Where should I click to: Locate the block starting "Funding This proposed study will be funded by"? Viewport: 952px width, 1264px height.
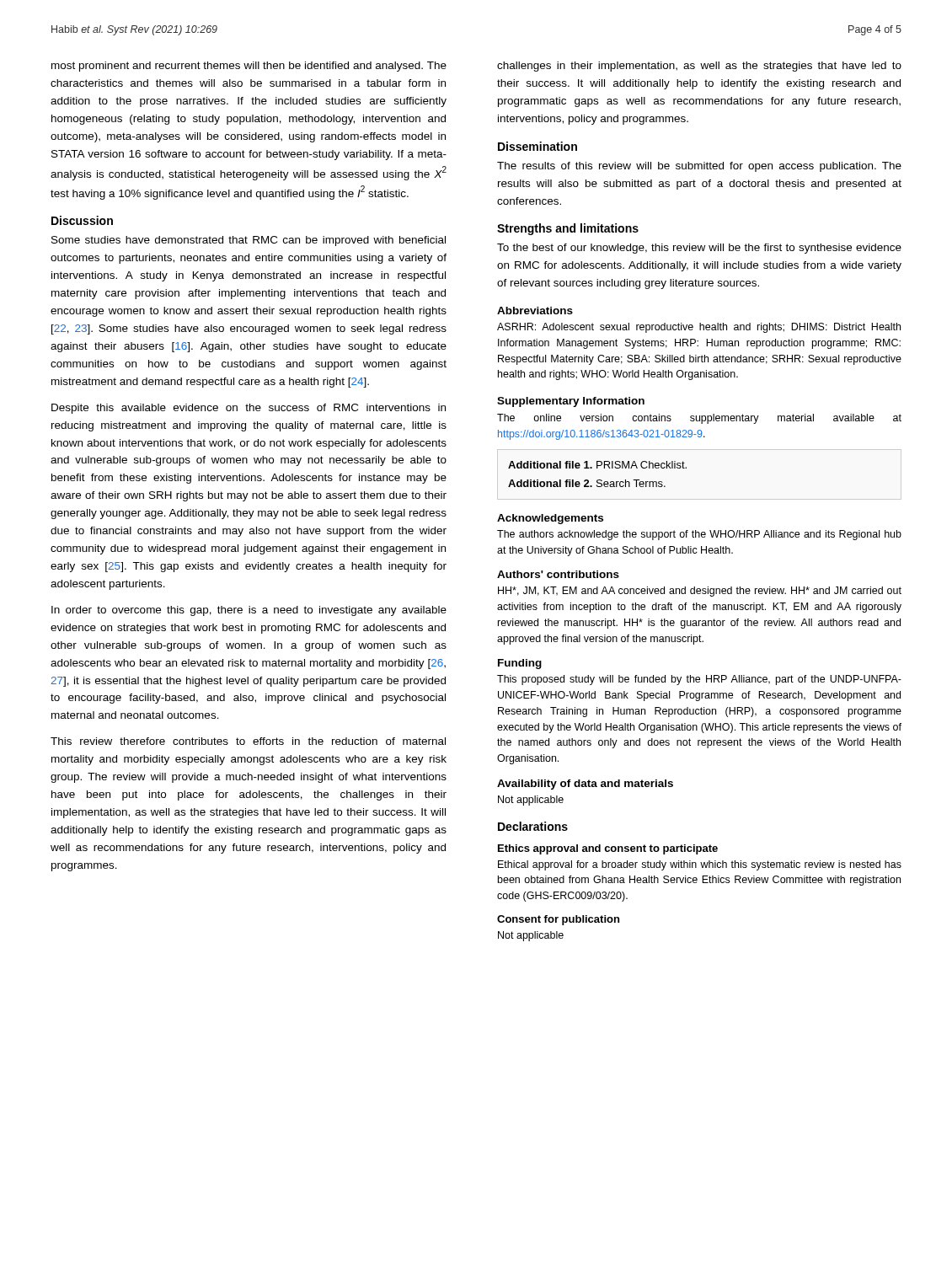pyautogui.click(x=699, y=712)
